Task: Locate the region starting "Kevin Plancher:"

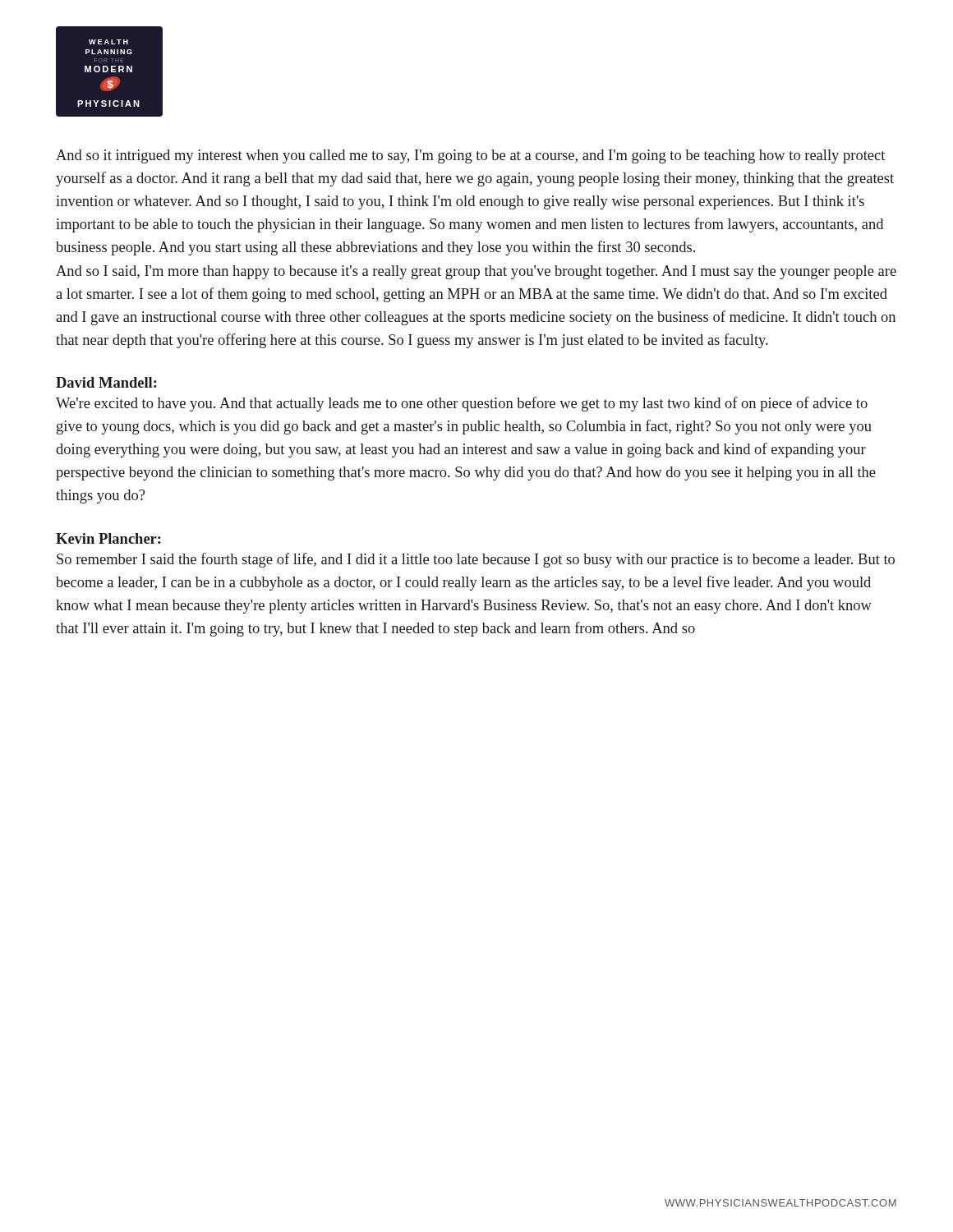Action: coord(109,538)
